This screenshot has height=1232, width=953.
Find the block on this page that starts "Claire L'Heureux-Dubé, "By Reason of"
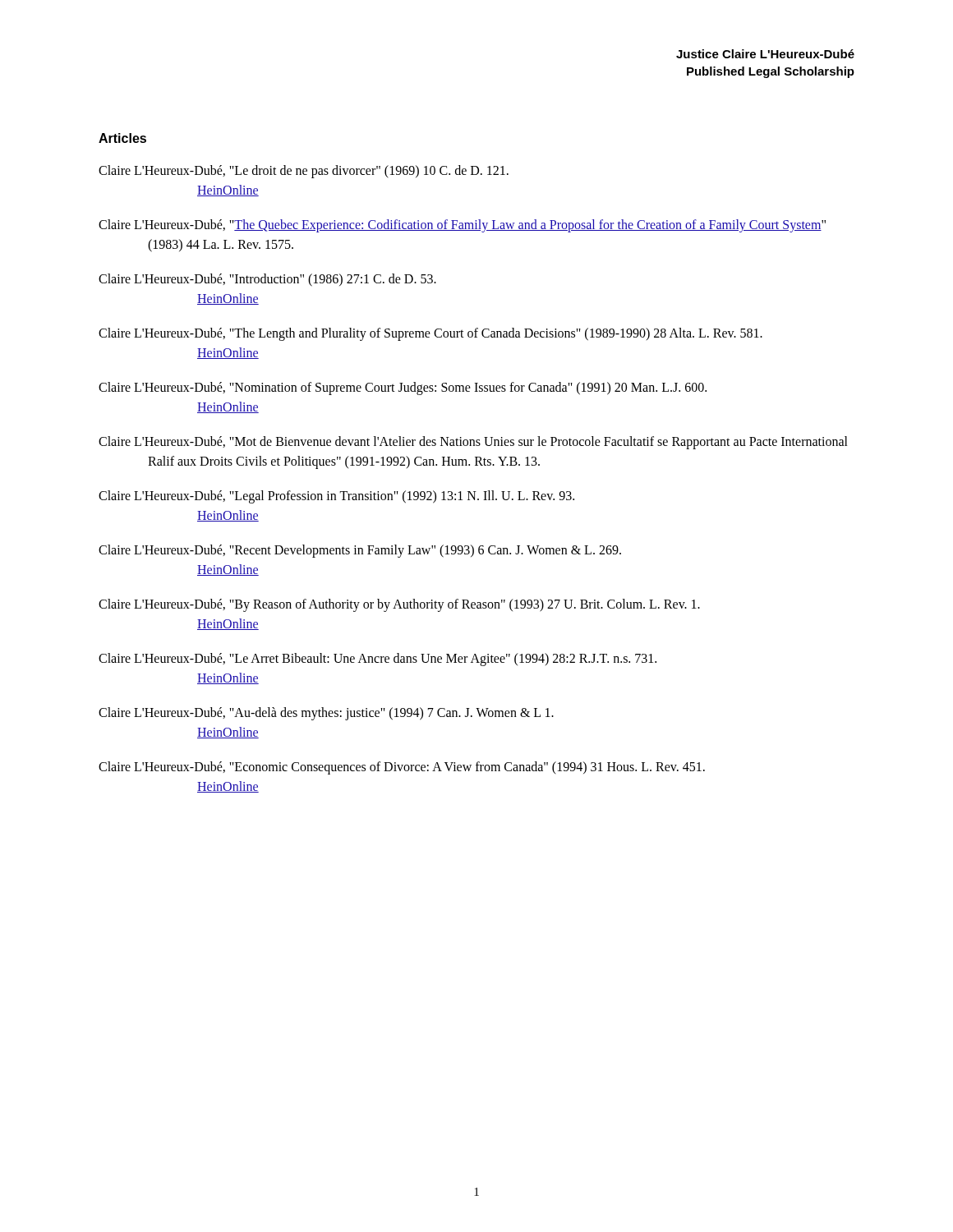pos(476,616)
